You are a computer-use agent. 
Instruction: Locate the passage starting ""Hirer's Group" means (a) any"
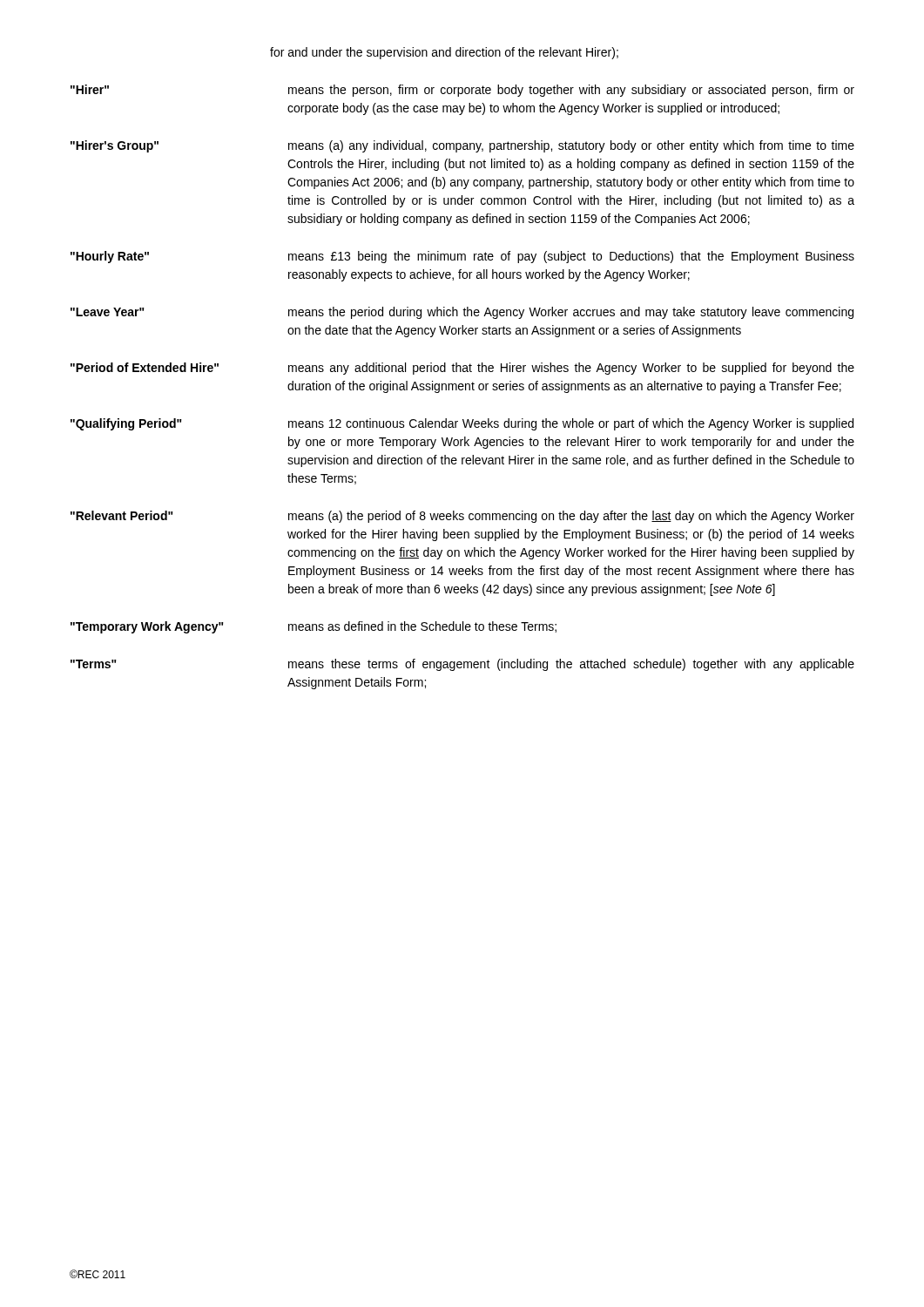click(x=462, y=183)
